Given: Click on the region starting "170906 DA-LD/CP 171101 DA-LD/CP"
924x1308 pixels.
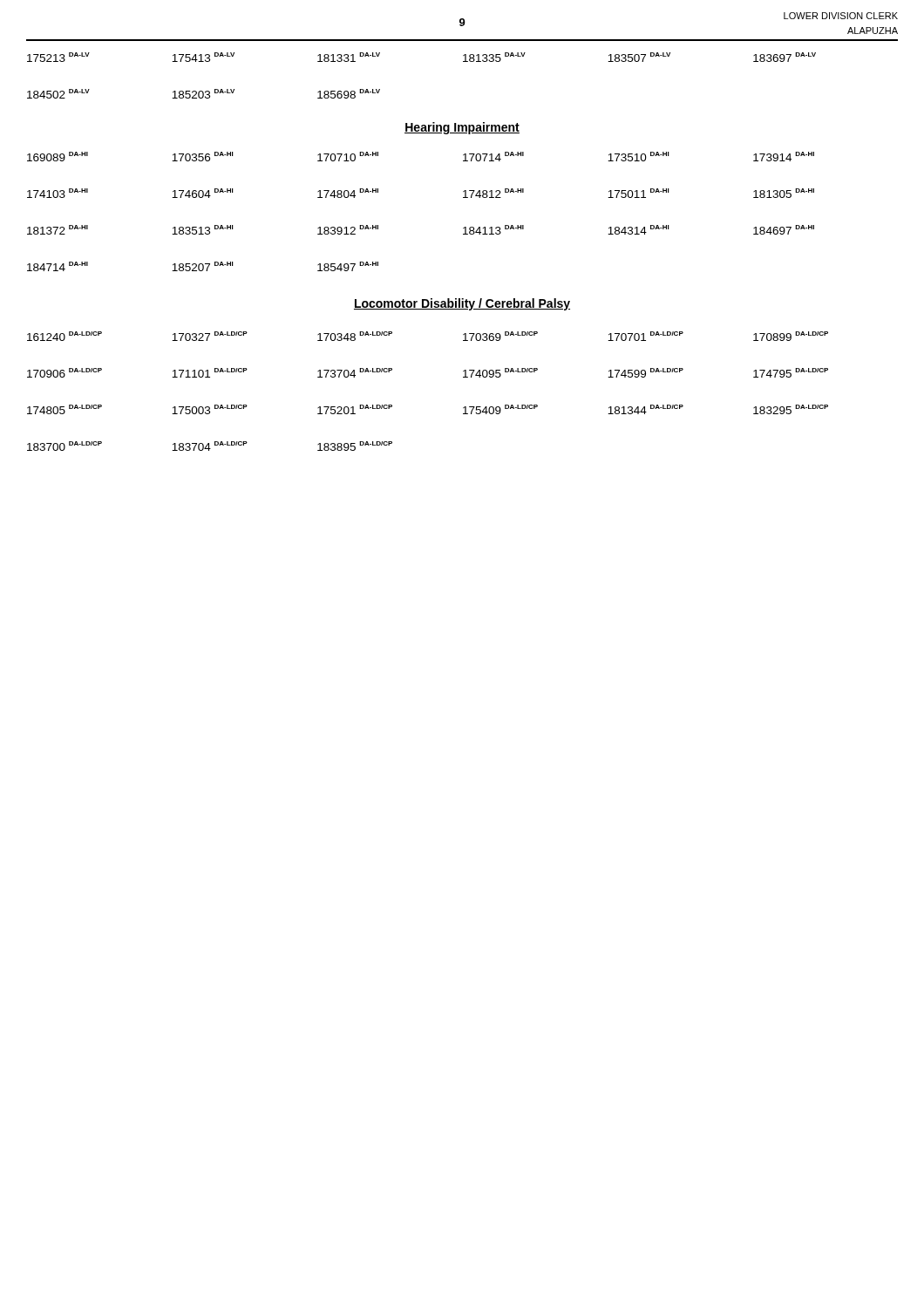Looking at the screenshot, I should tap(462, 373).
